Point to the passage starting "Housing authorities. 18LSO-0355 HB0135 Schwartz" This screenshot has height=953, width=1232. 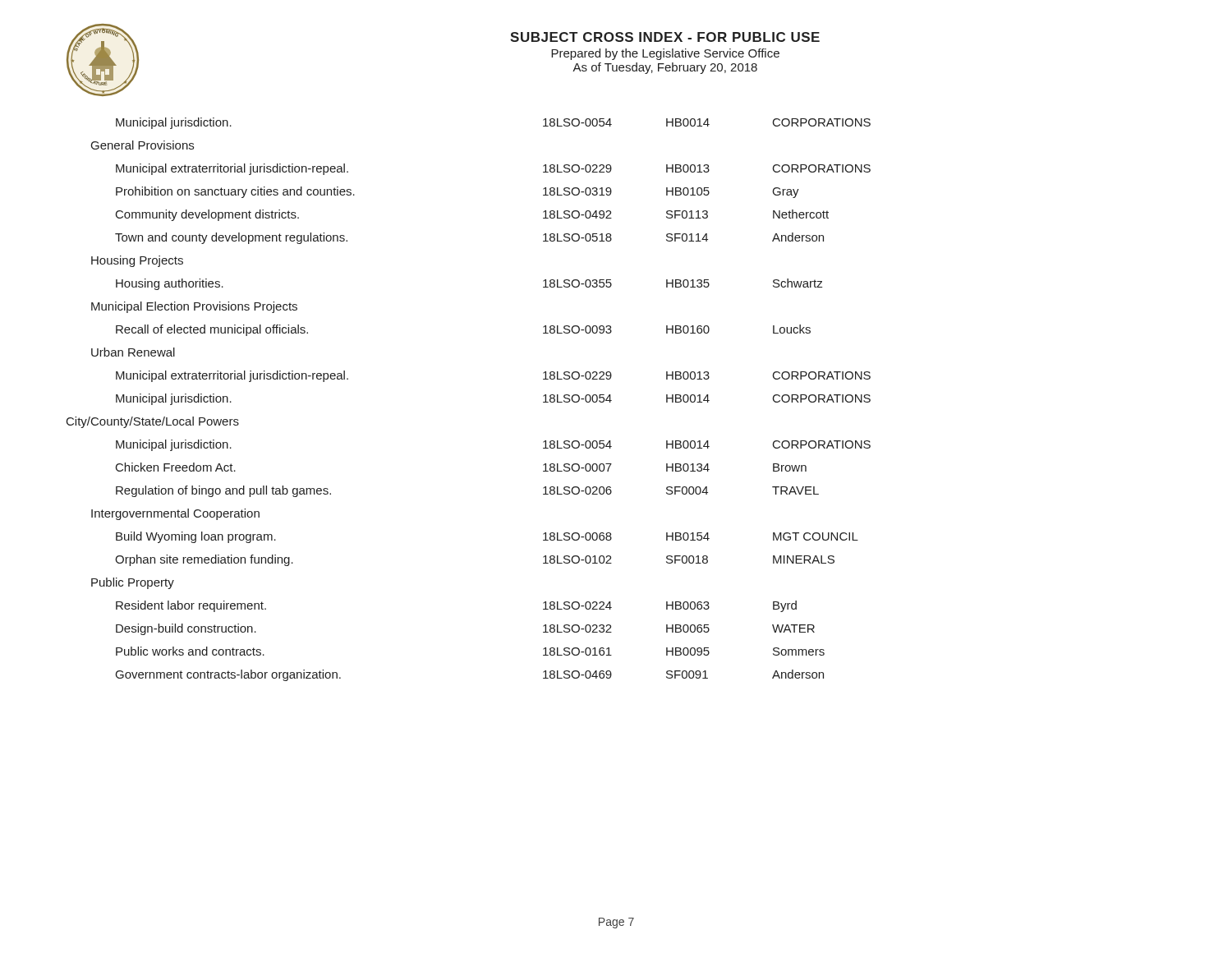[x=616, y=287]
